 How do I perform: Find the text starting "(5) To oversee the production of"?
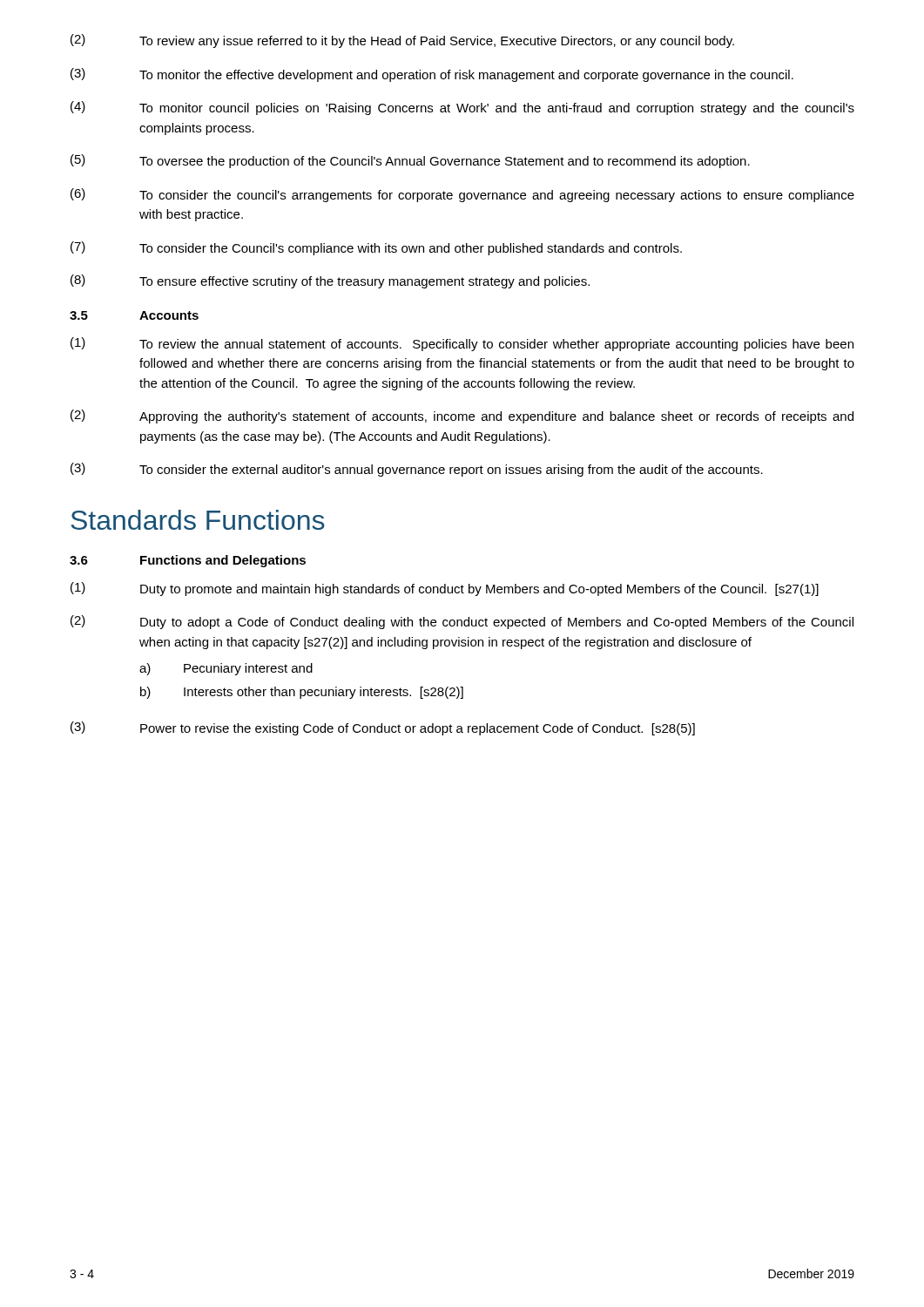pos(462,161)
